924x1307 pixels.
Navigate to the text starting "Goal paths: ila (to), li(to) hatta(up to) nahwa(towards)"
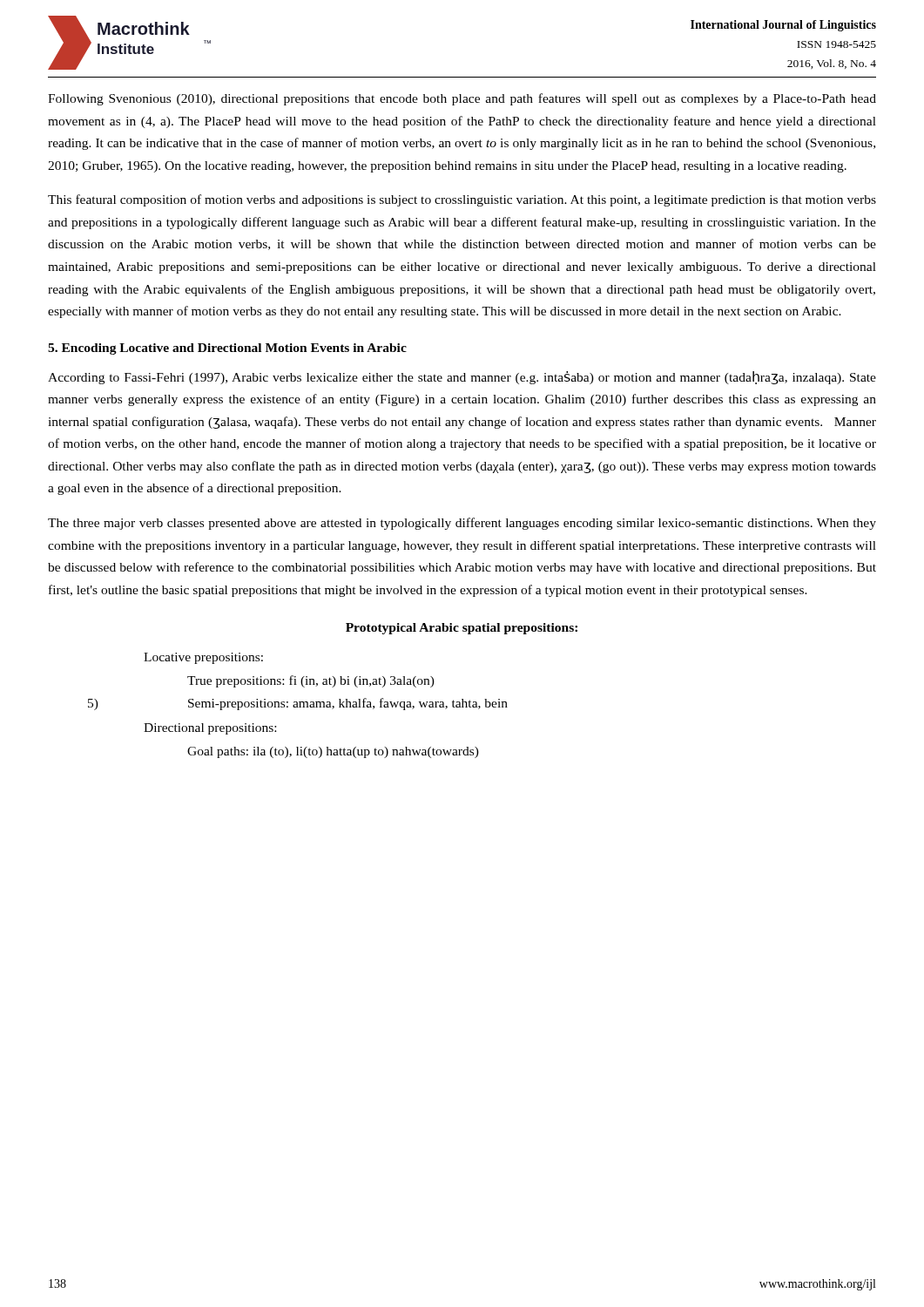pos(333,750)
